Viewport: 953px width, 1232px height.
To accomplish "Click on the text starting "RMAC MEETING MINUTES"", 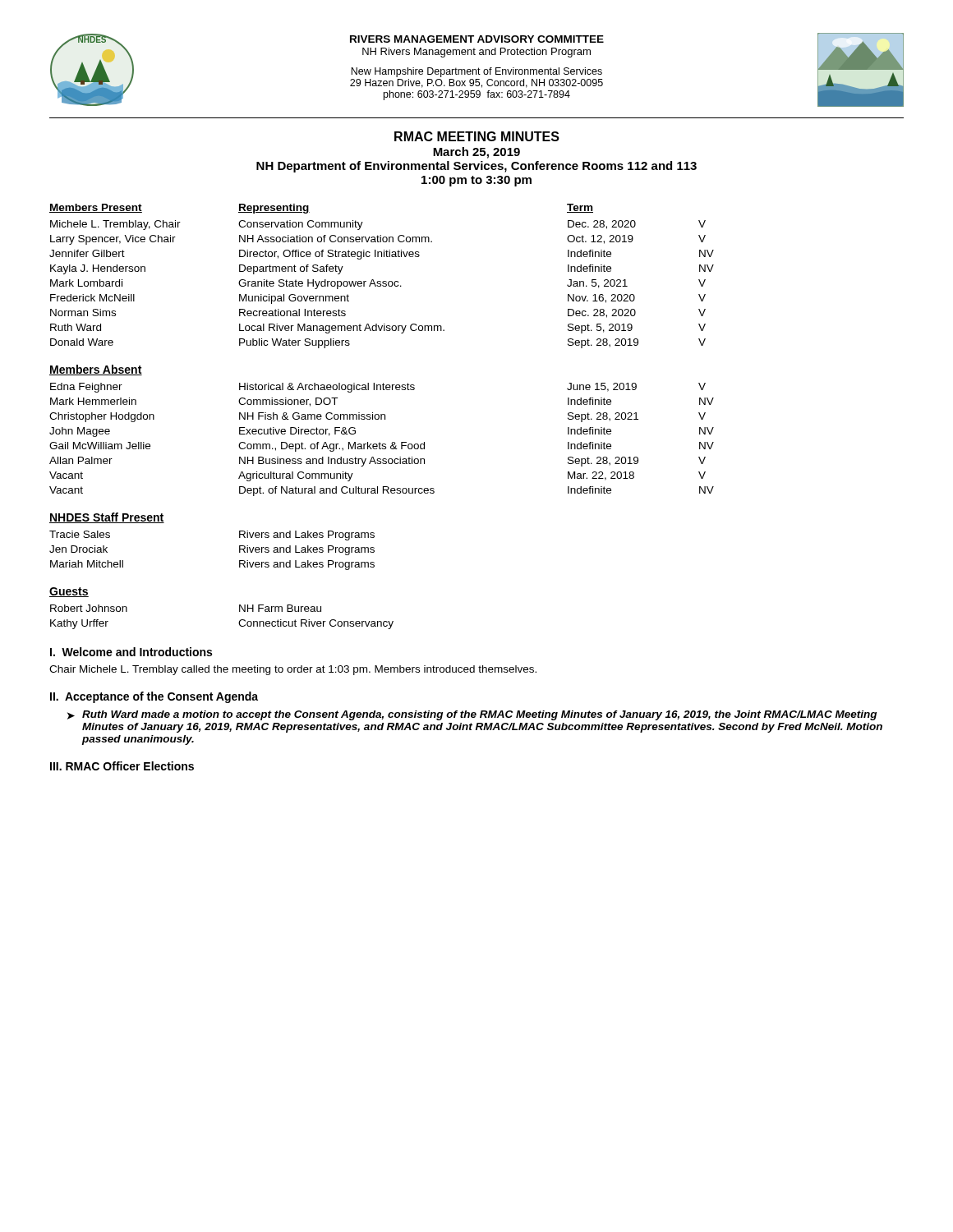I will pyautogui.click(x=476, y=158).
